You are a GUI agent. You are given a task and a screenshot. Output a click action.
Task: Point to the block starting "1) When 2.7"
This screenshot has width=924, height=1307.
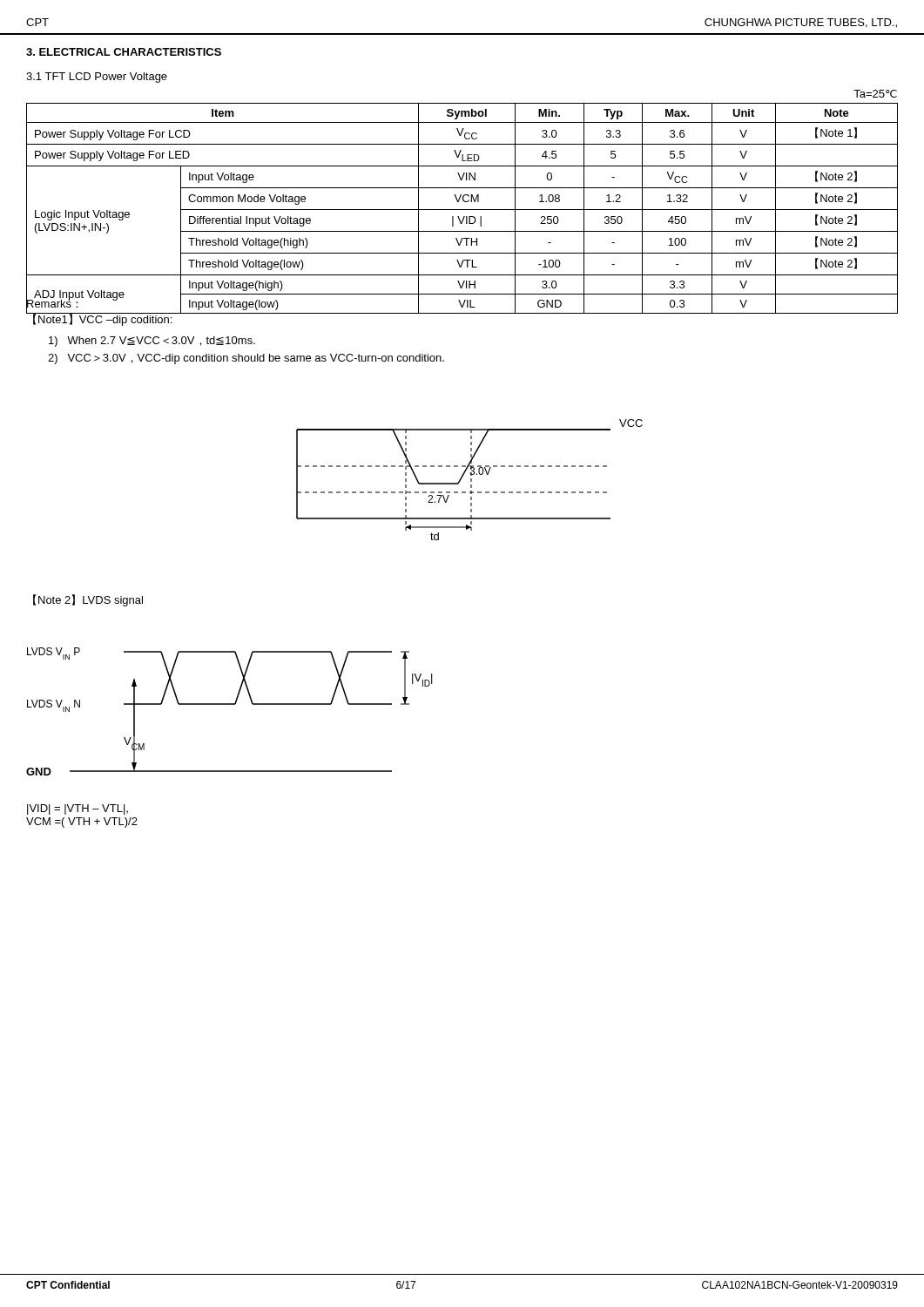[x=152, y=340]
